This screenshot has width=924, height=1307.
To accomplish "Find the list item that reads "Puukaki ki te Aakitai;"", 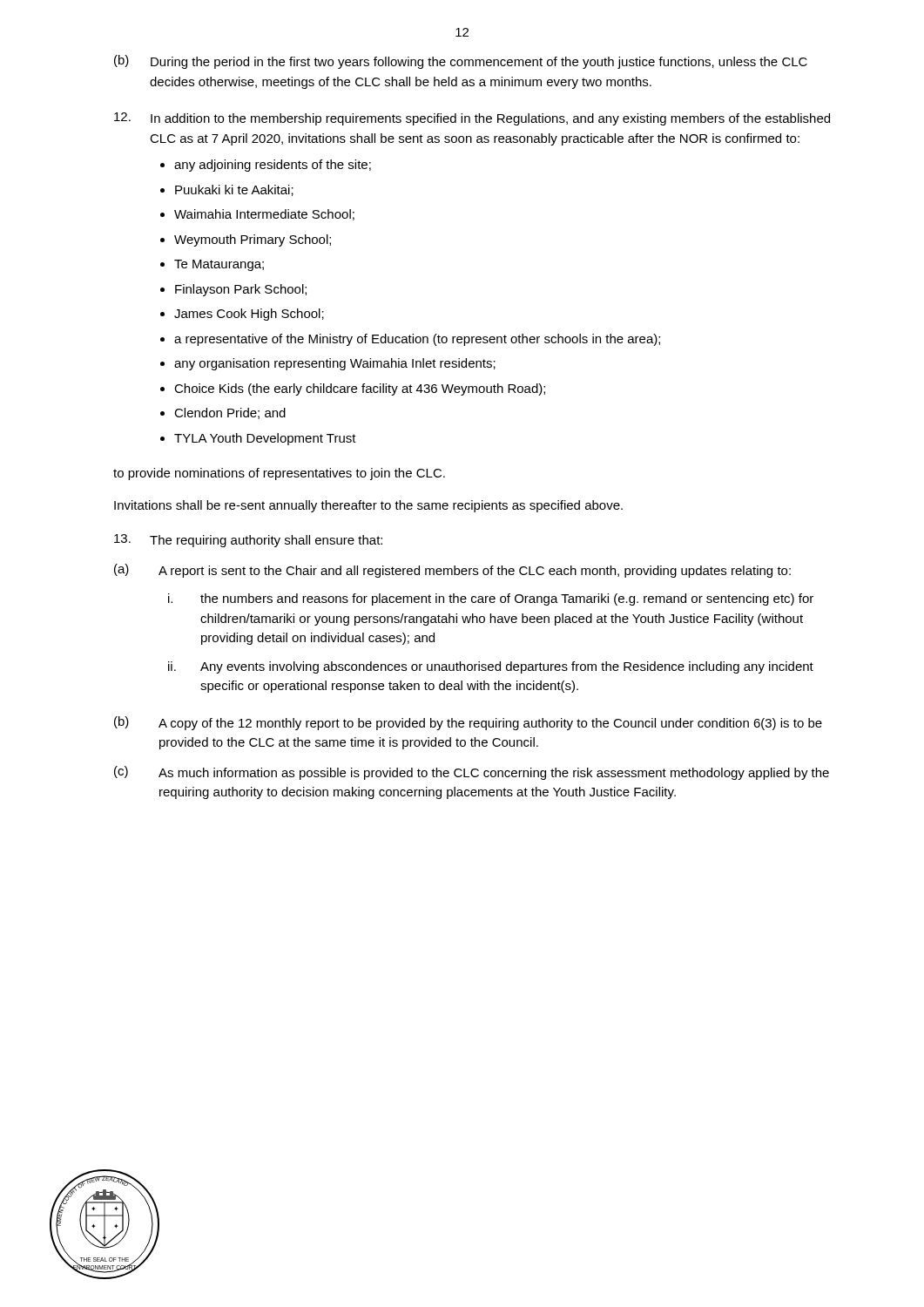I will click(x=234, y=189).
